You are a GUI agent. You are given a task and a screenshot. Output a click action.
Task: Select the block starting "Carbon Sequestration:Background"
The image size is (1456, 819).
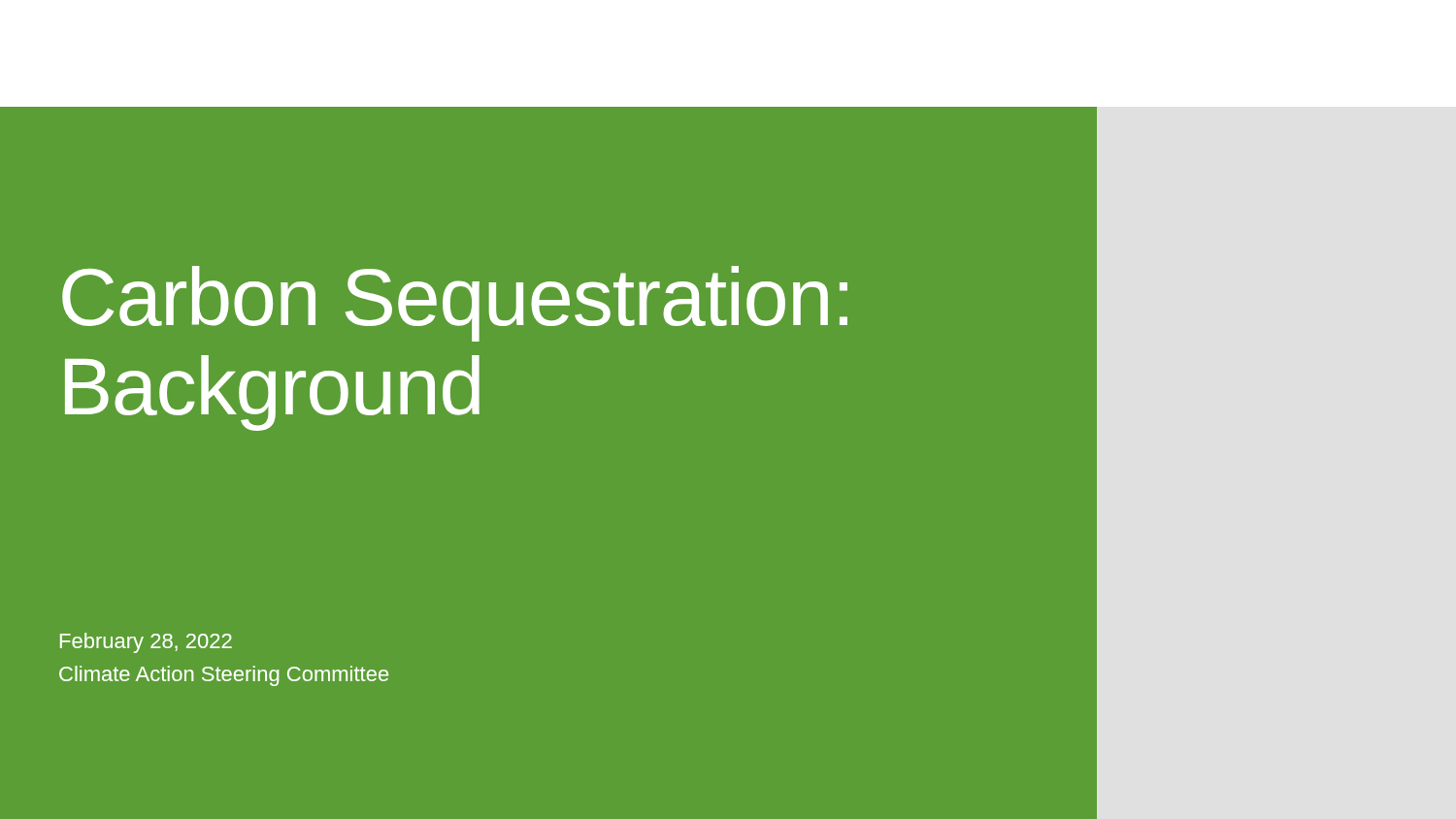544,342
